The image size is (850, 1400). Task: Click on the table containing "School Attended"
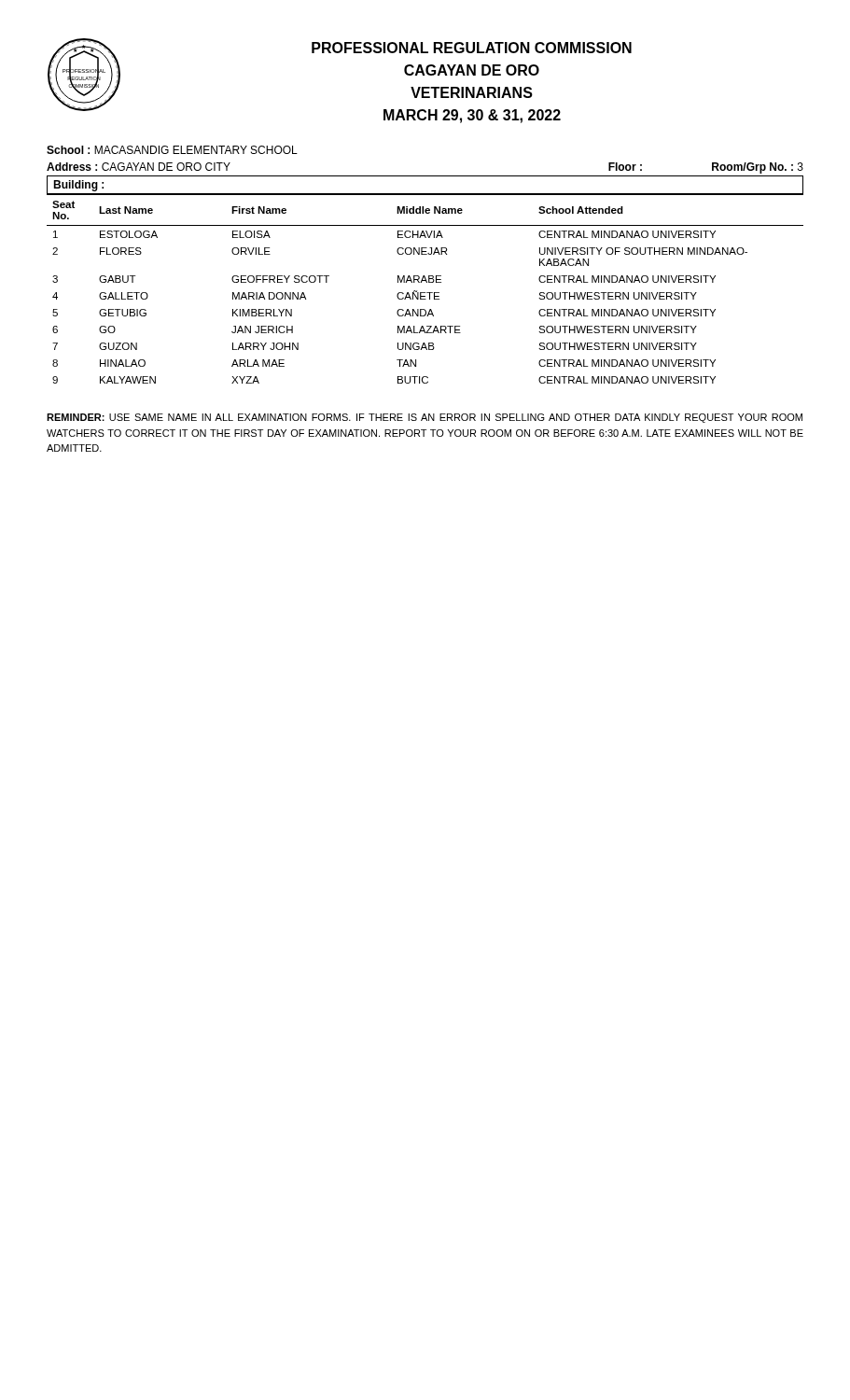[425, 292]
